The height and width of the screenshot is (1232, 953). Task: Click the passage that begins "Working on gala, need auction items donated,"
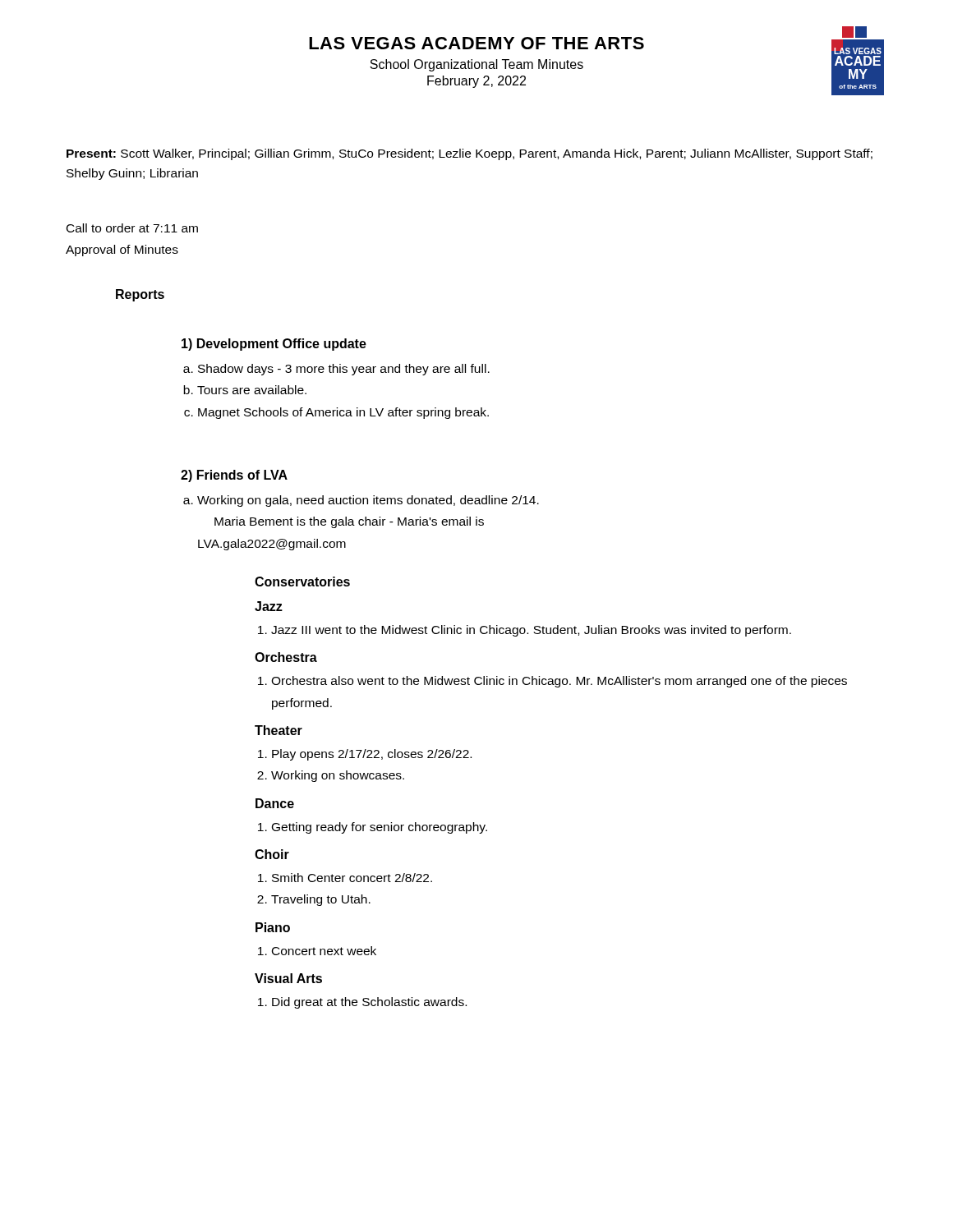(x=368, y=521)
